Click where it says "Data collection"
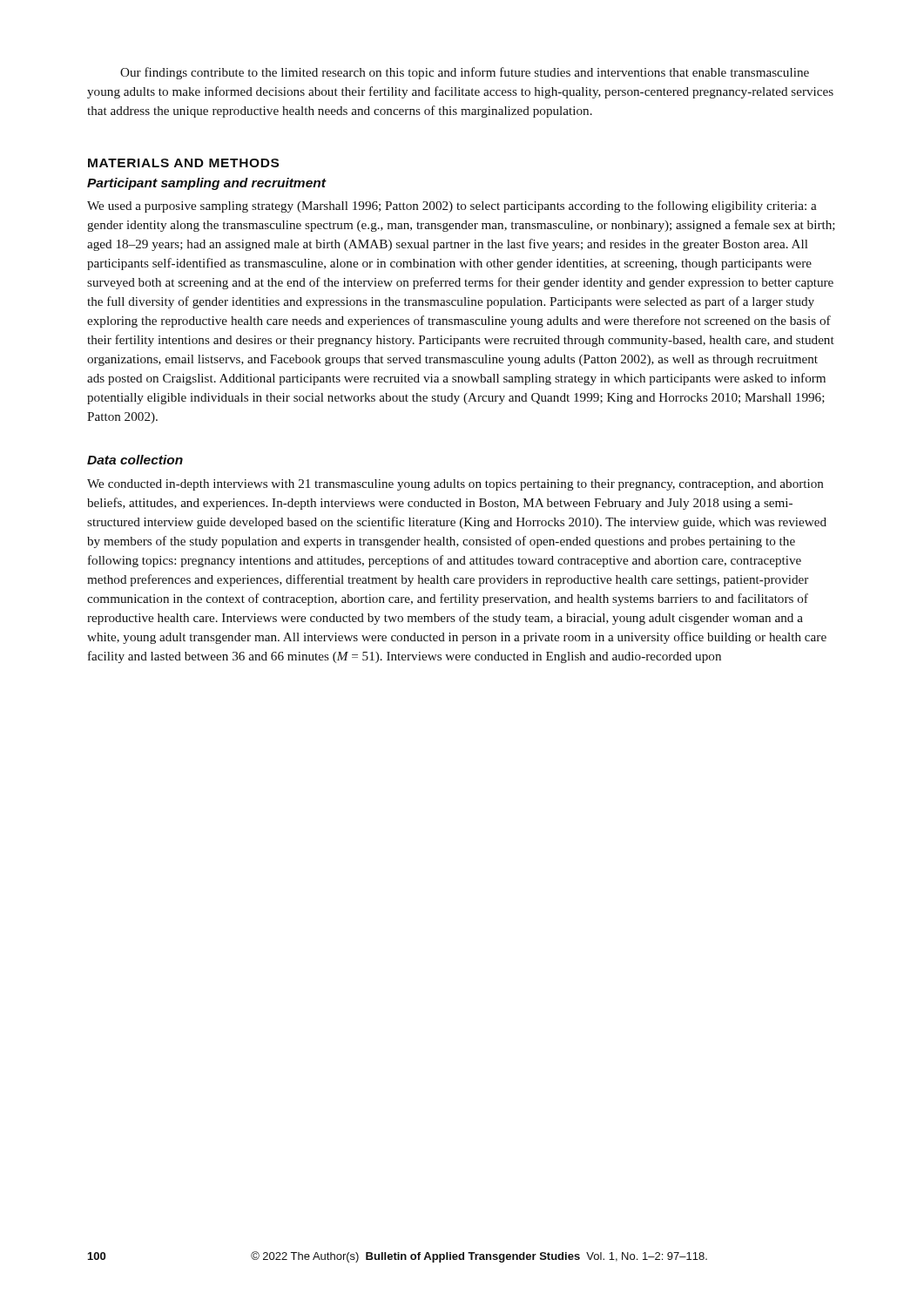 tap(135, 461)
